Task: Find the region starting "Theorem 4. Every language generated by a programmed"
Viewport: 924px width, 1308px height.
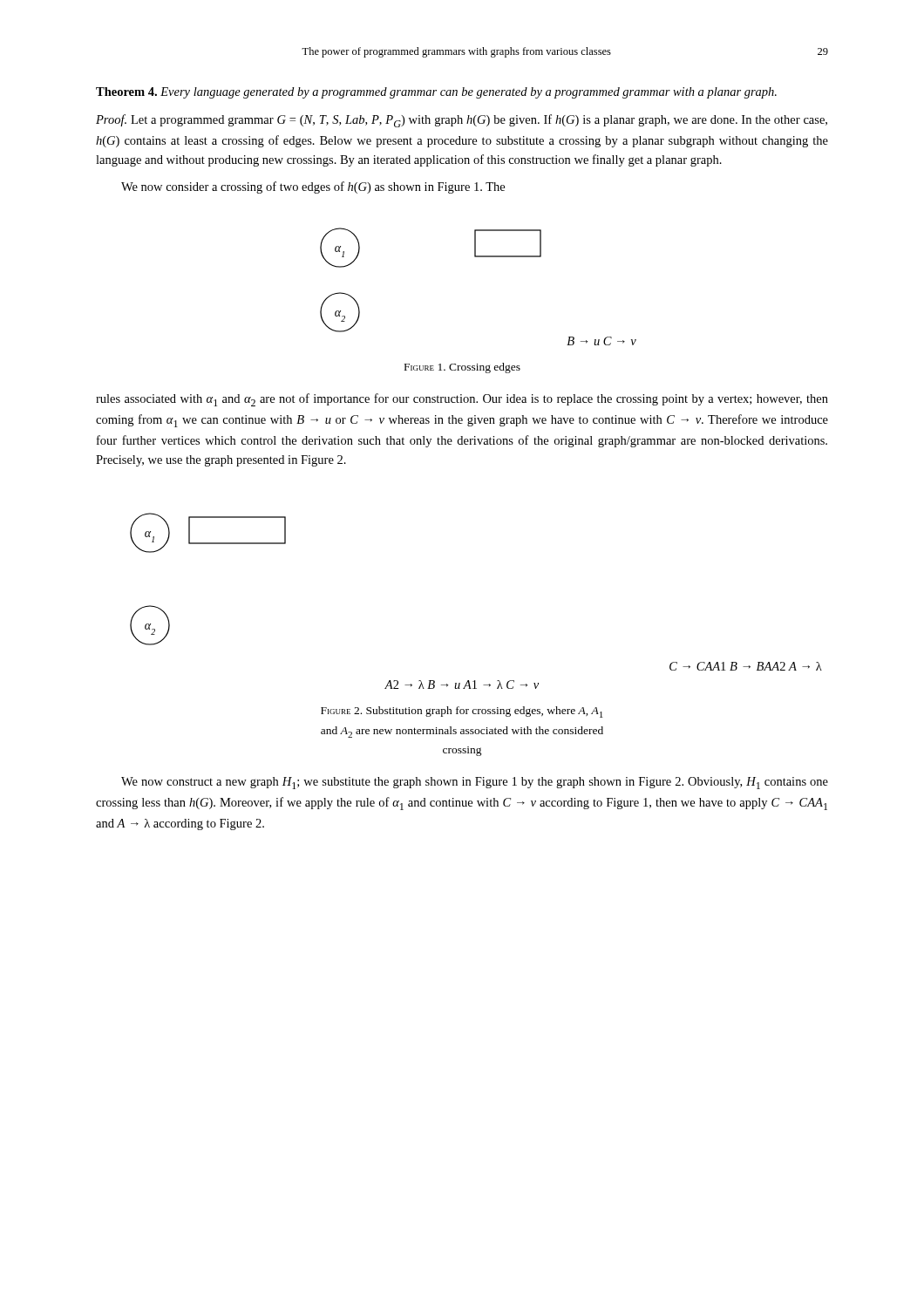Action: point(462,92)
